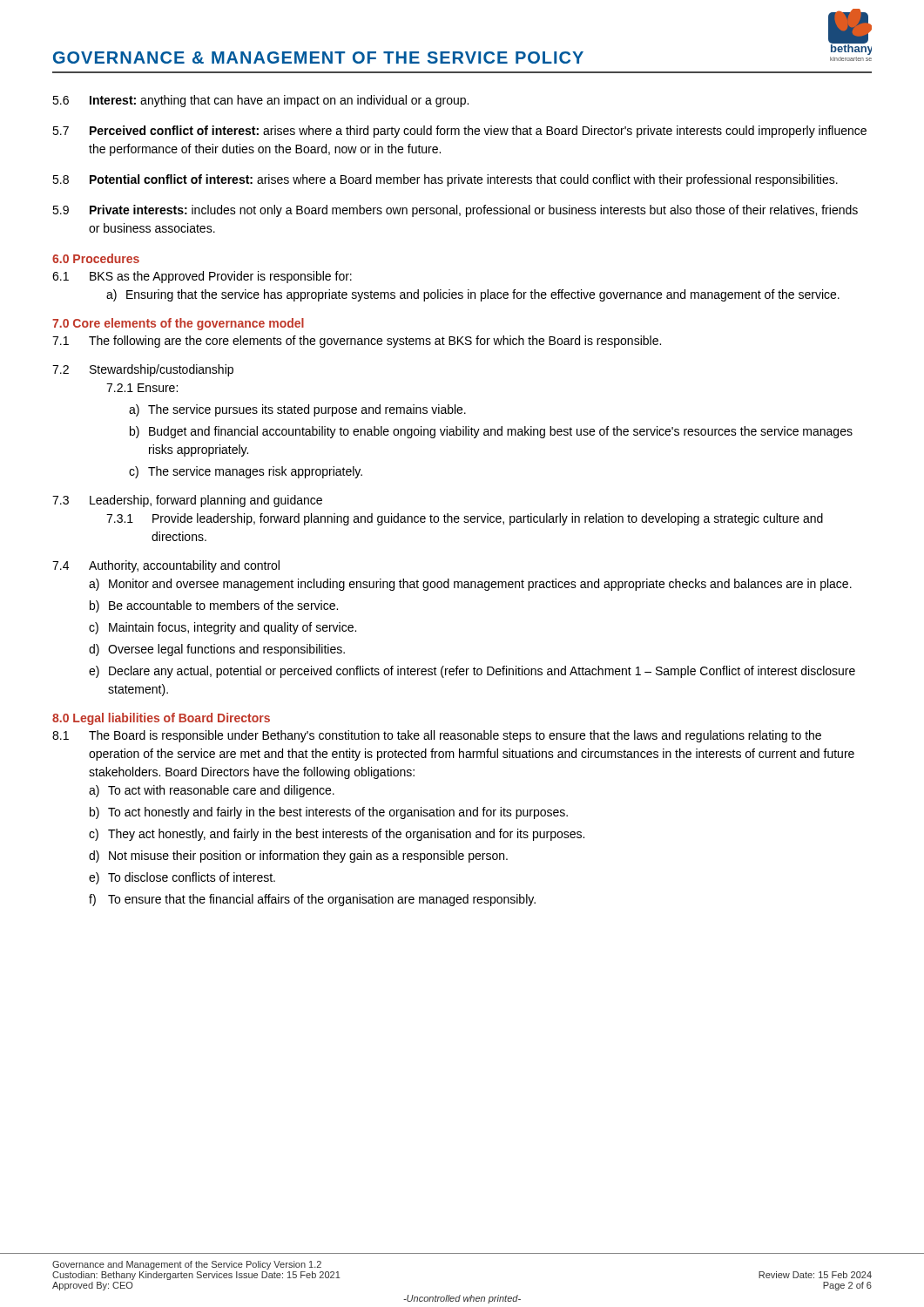Where is the section header that starts "7.0 Core elements of the governance"?
924x1307 pixels.
178,323
